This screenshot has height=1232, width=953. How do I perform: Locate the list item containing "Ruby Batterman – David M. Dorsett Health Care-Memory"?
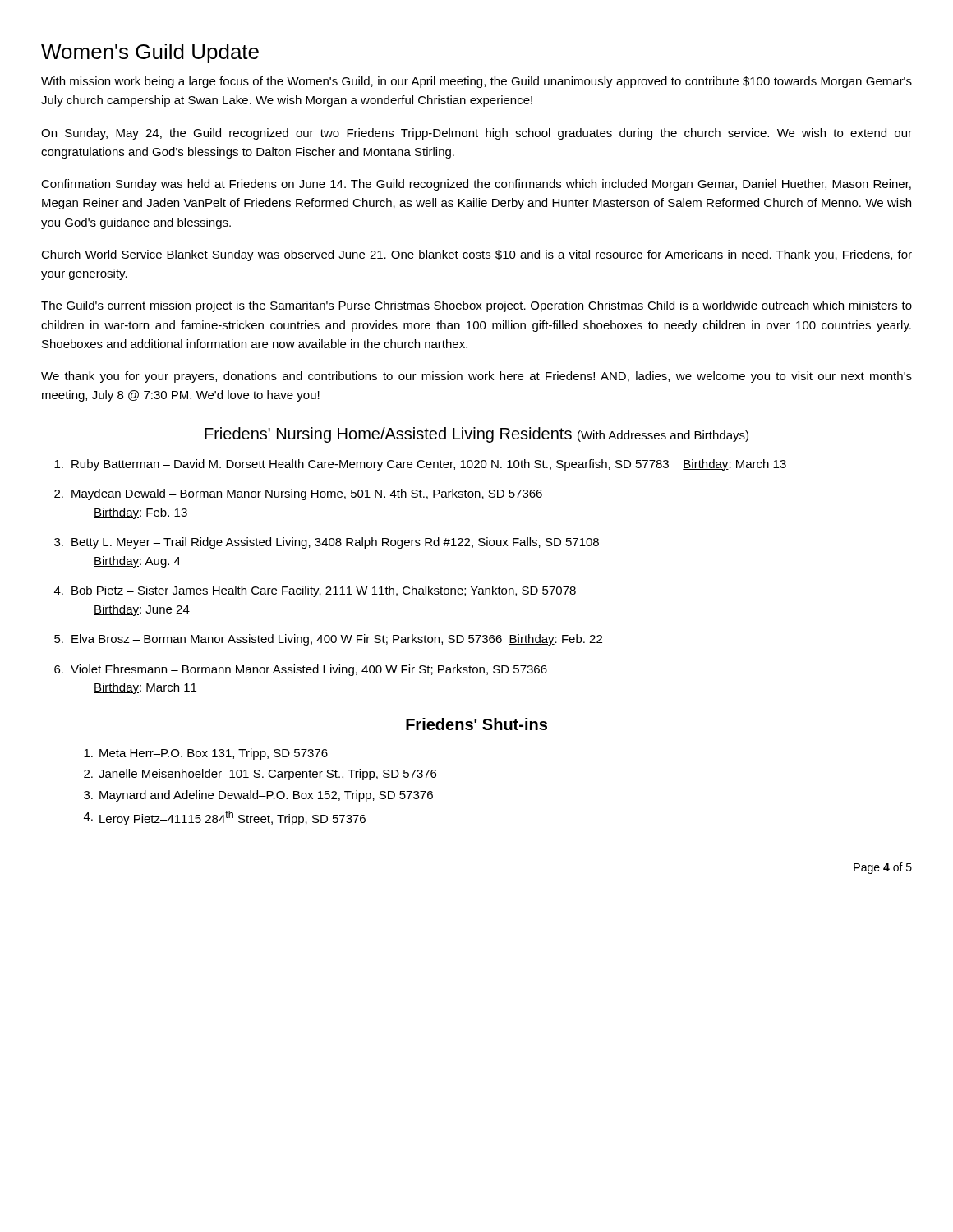pyautogui.click(x=476, y=464)
